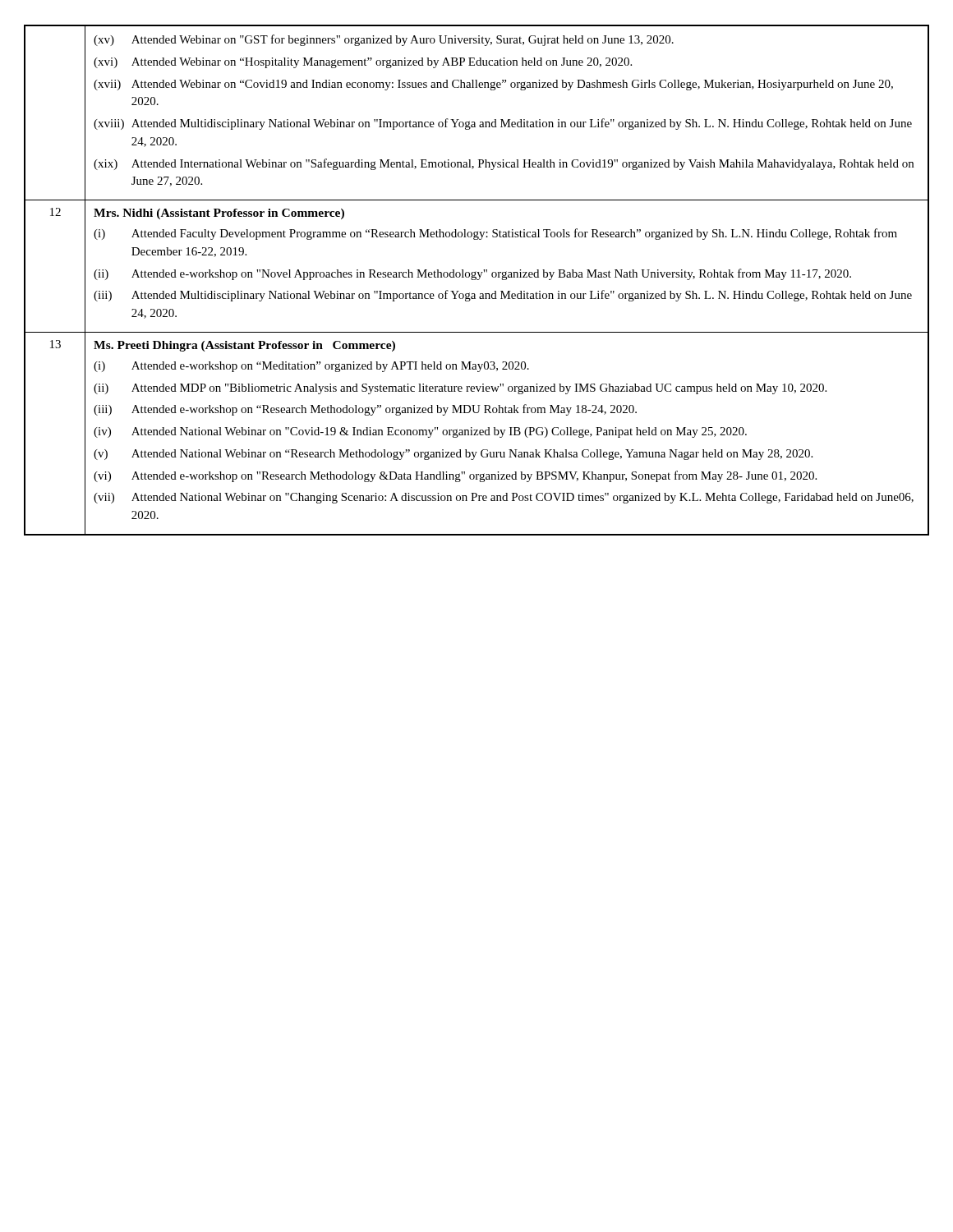Locate the block of text that opens with "(vi) Attended e-workshop"

click(505, 476)
